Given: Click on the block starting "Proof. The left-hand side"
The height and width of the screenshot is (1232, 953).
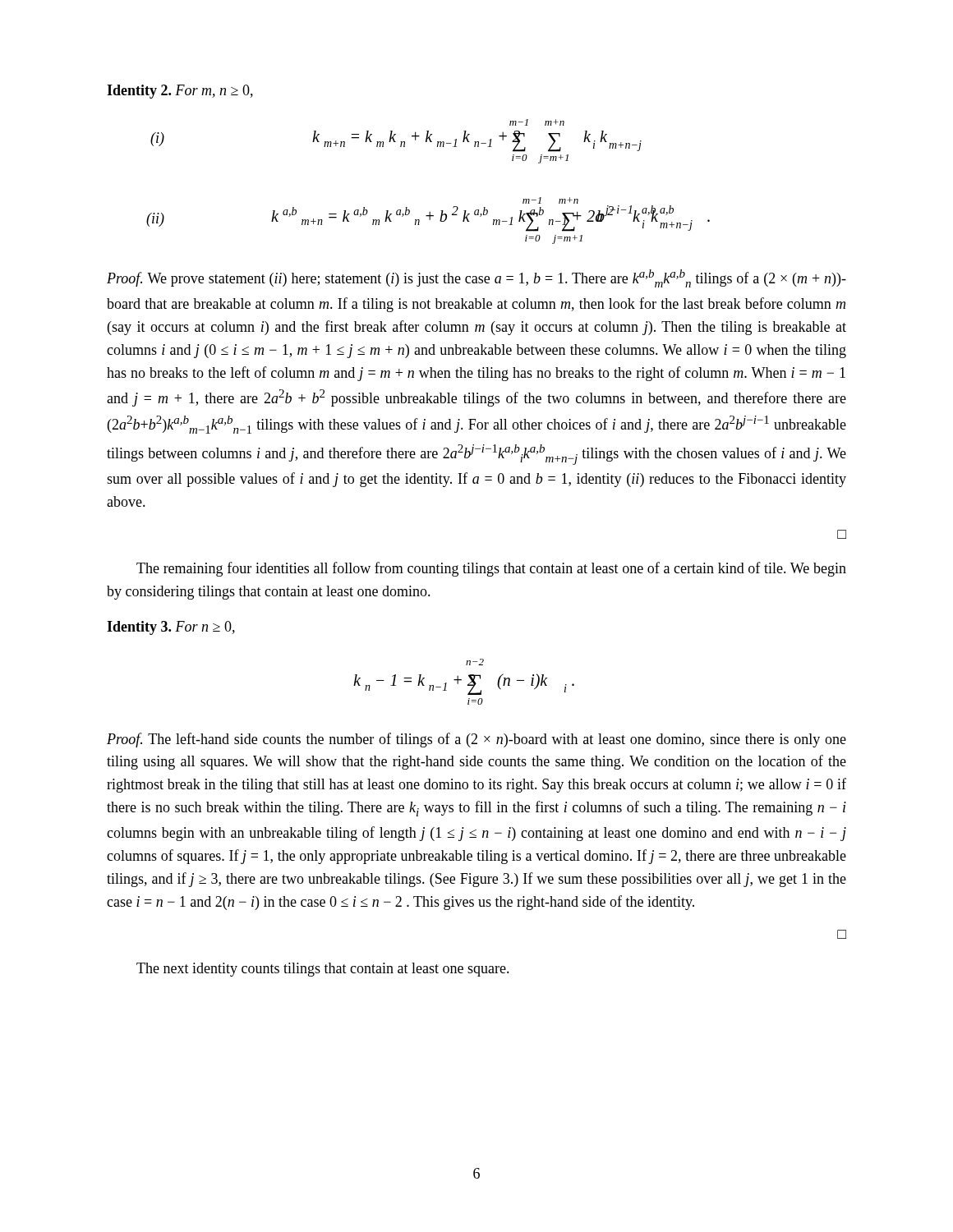Looking at the screenshot, I should point(476,821).
